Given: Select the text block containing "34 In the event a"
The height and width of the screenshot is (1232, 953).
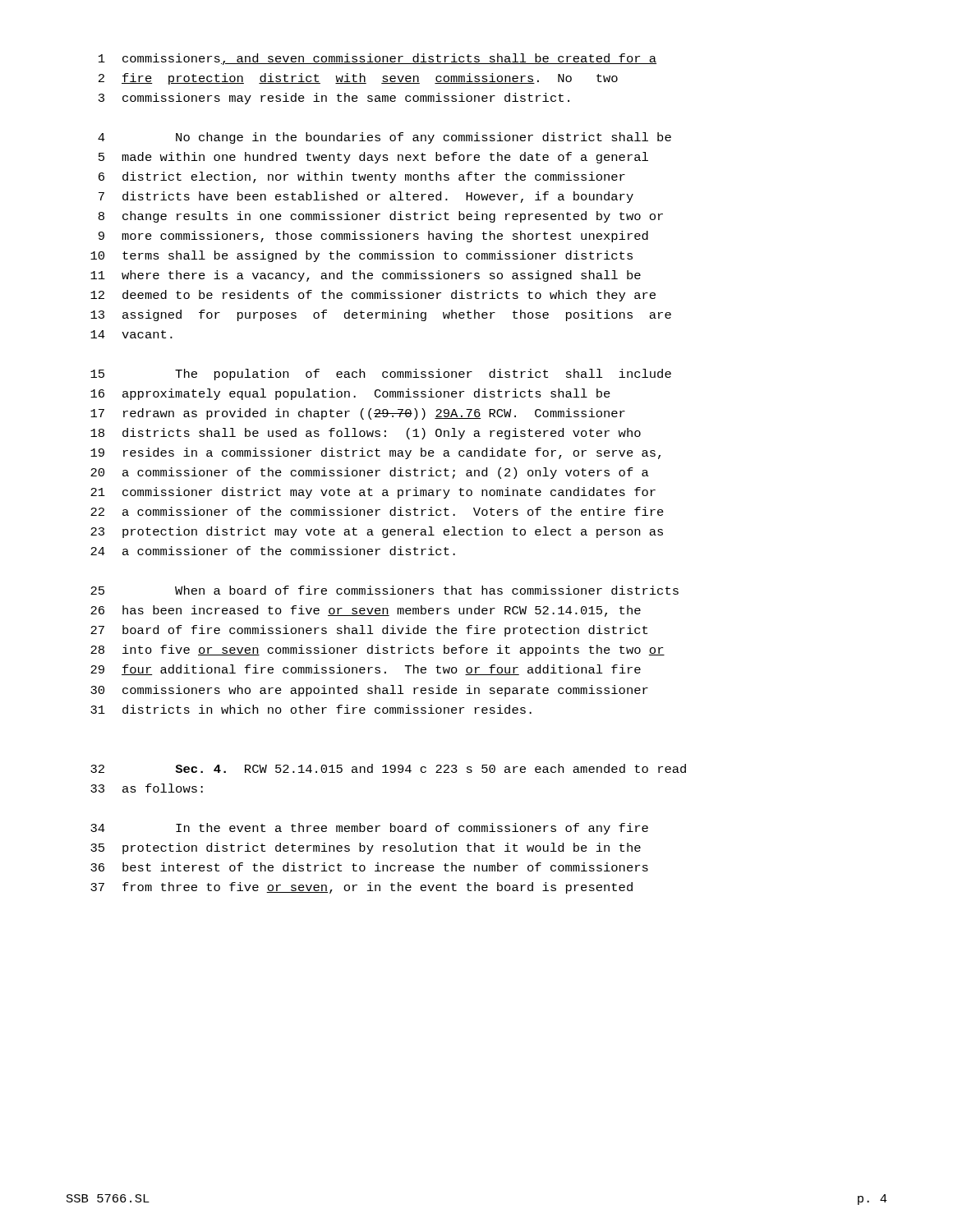Looking at the screenshot, I should pyautogui.click(x=476, y=858).
